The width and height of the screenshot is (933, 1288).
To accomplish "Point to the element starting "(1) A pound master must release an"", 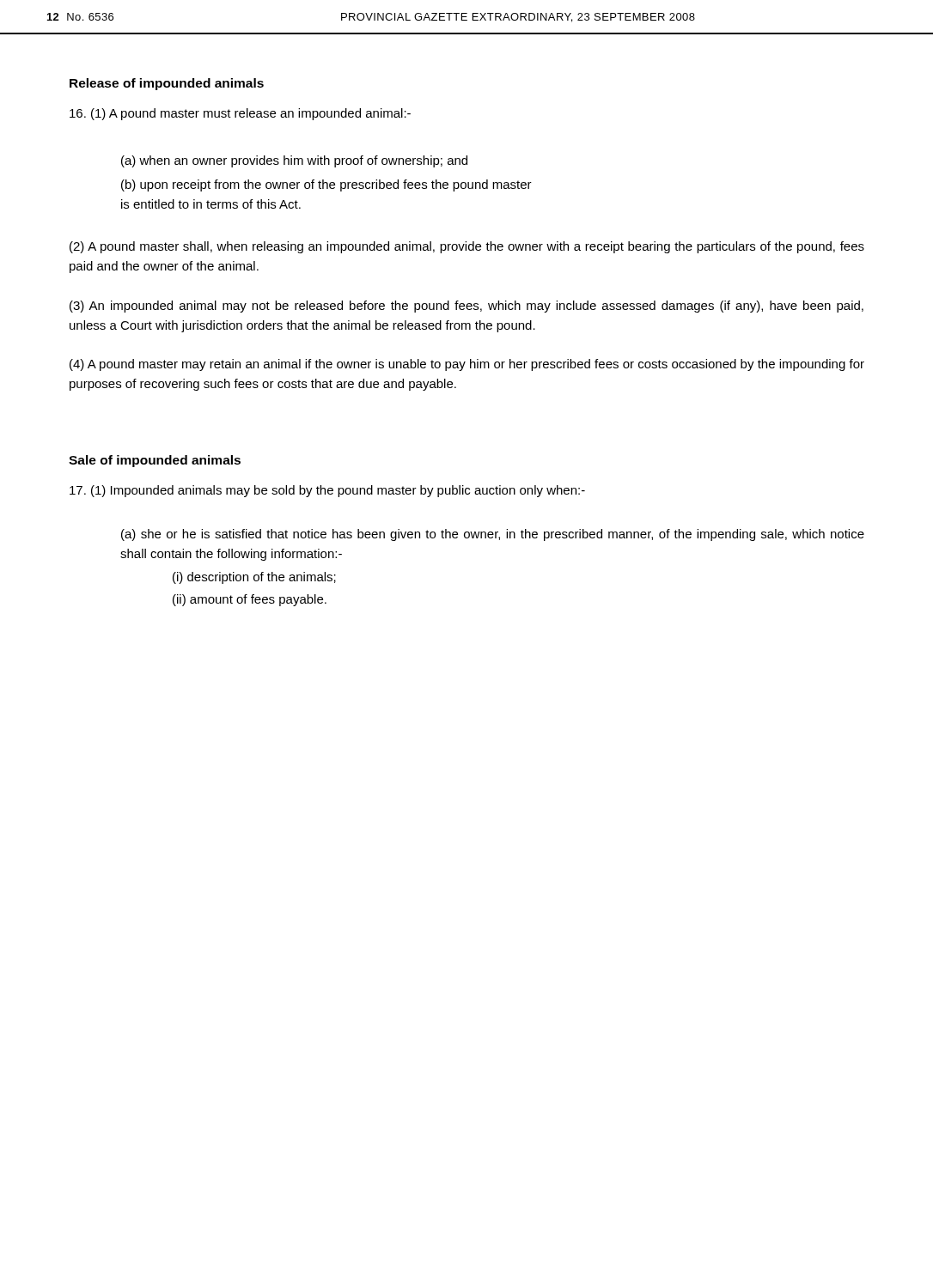I will 240,113.
